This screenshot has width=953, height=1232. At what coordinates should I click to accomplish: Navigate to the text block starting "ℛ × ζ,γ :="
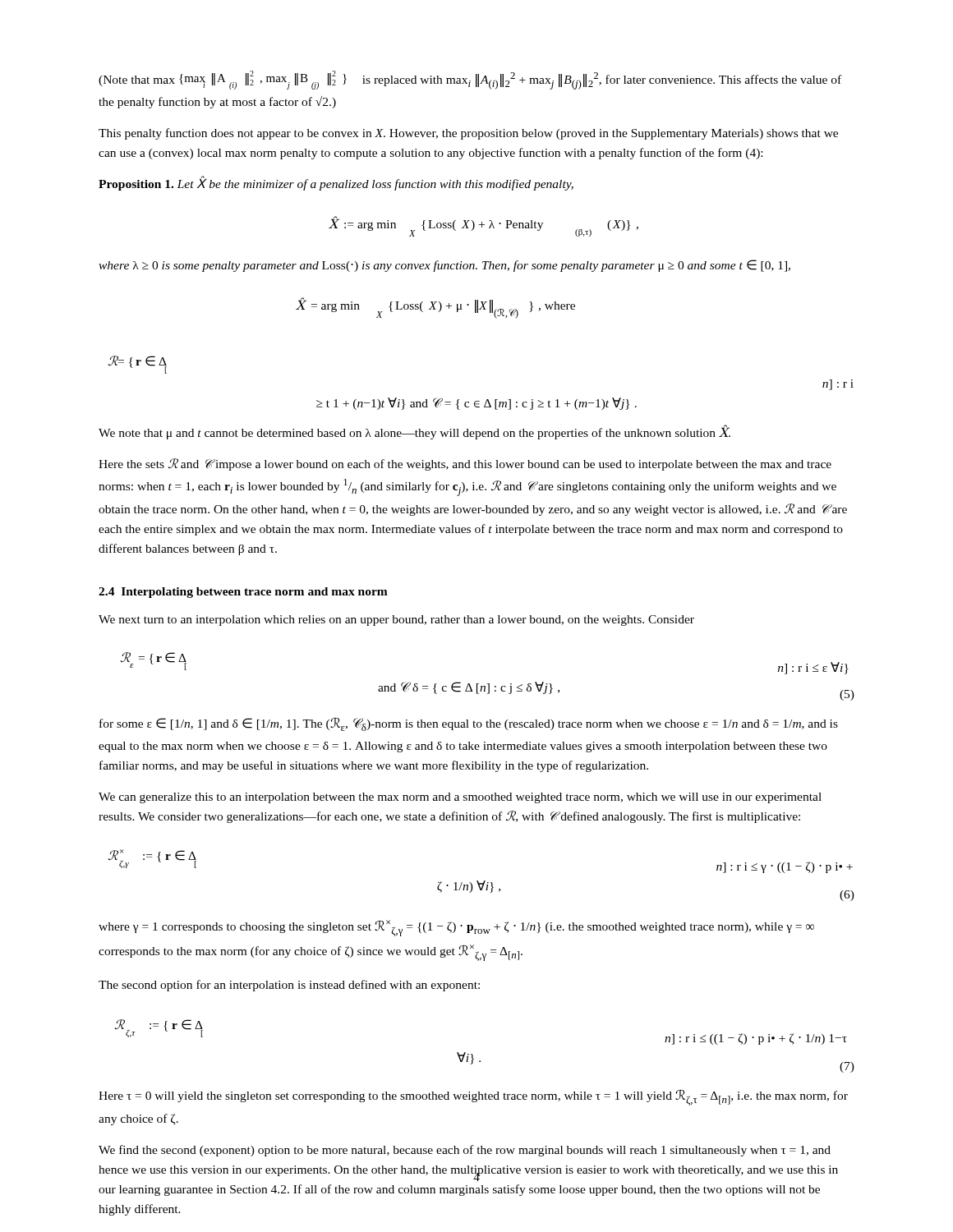pyautogui.click(x=477, y=871)
